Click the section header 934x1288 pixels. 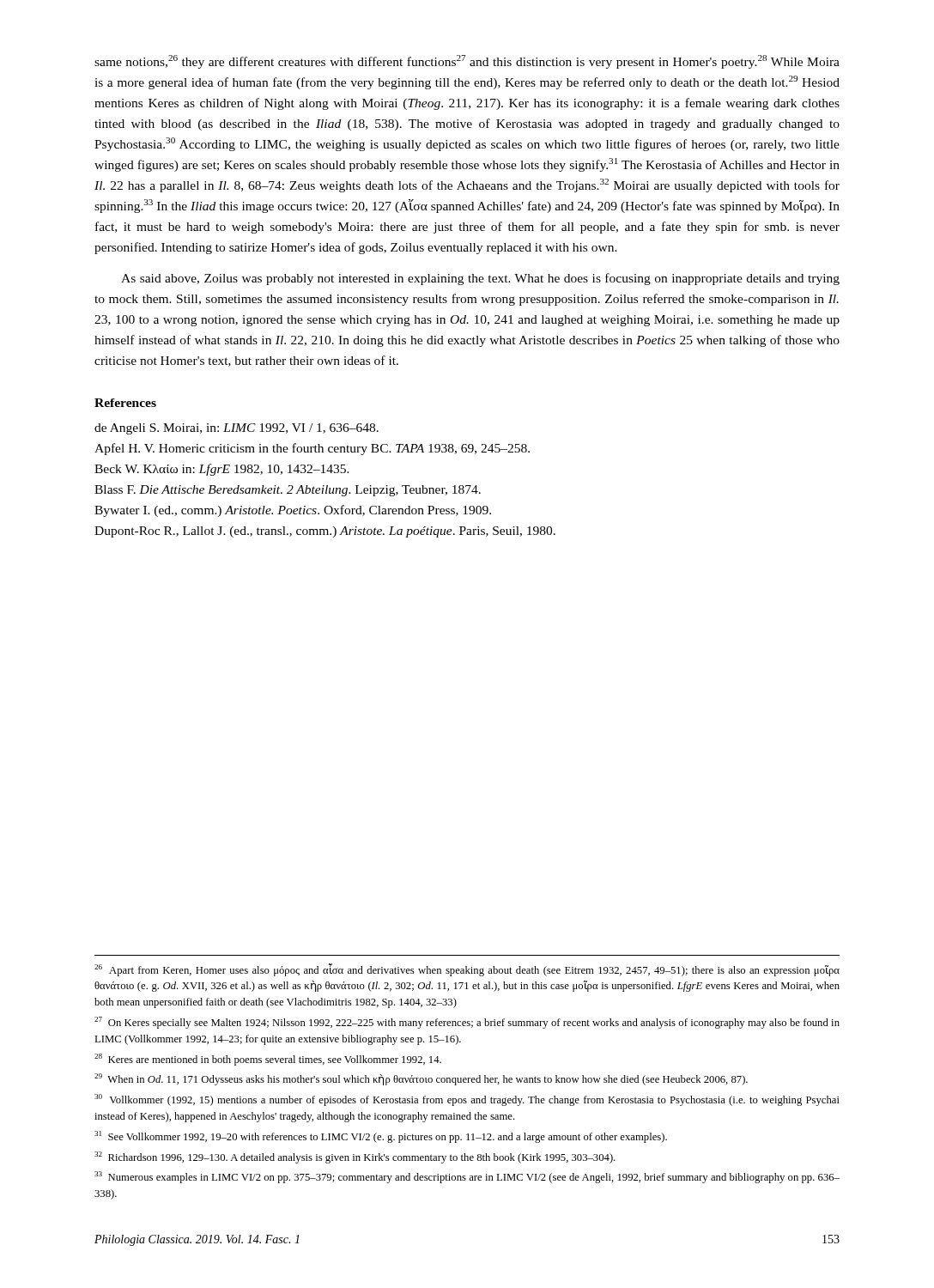click(125, 402)
